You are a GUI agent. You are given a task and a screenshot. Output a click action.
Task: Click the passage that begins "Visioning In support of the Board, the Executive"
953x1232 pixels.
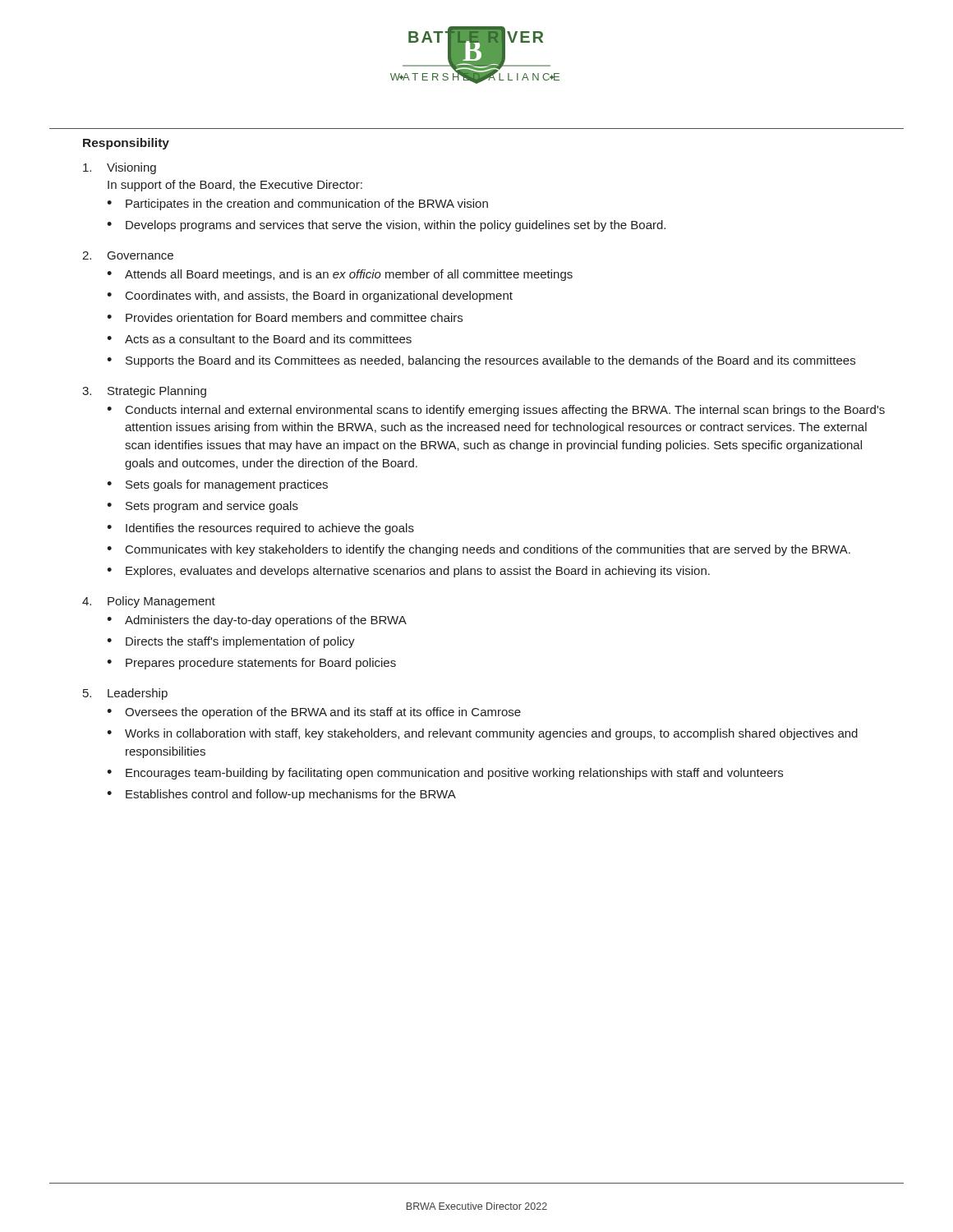[x=485, y=197]
